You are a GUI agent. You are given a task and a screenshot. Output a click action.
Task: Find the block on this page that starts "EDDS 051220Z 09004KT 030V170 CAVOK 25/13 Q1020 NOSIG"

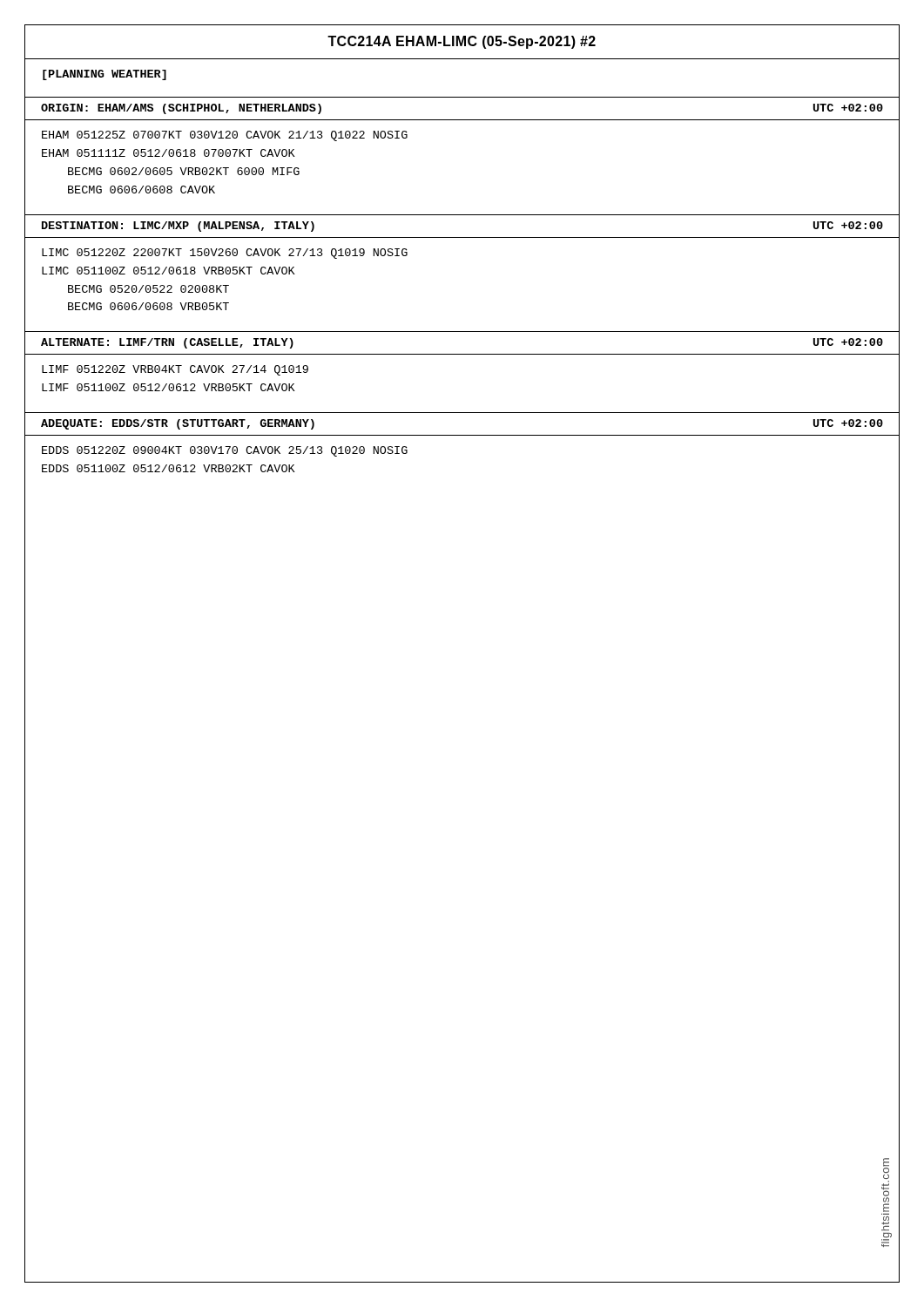tap(224, 460)
